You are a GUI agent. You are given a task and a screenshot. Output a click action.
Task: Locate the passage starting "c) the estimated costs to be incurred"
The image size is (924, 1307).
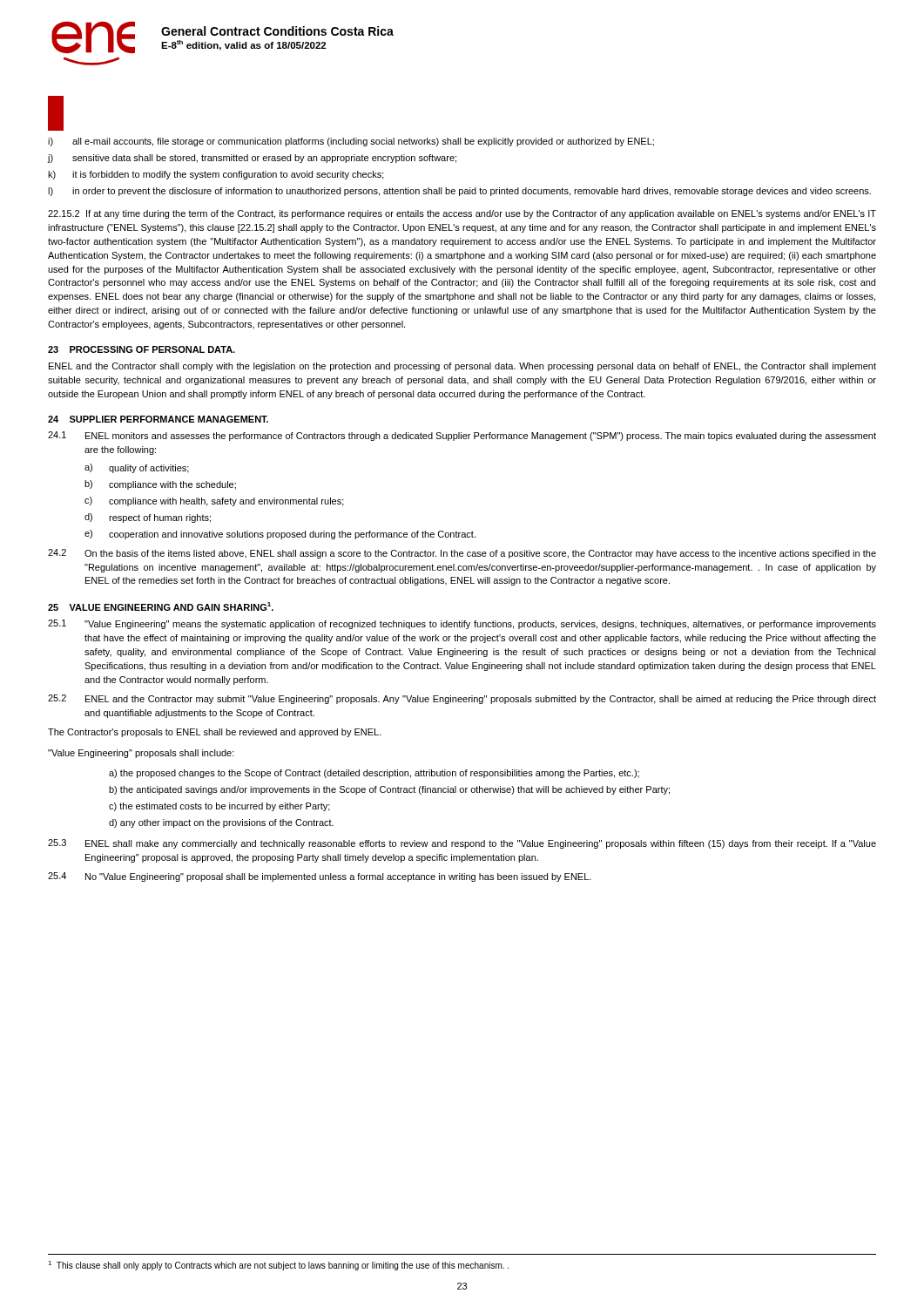pyautogui.click(x=220, y=806)
